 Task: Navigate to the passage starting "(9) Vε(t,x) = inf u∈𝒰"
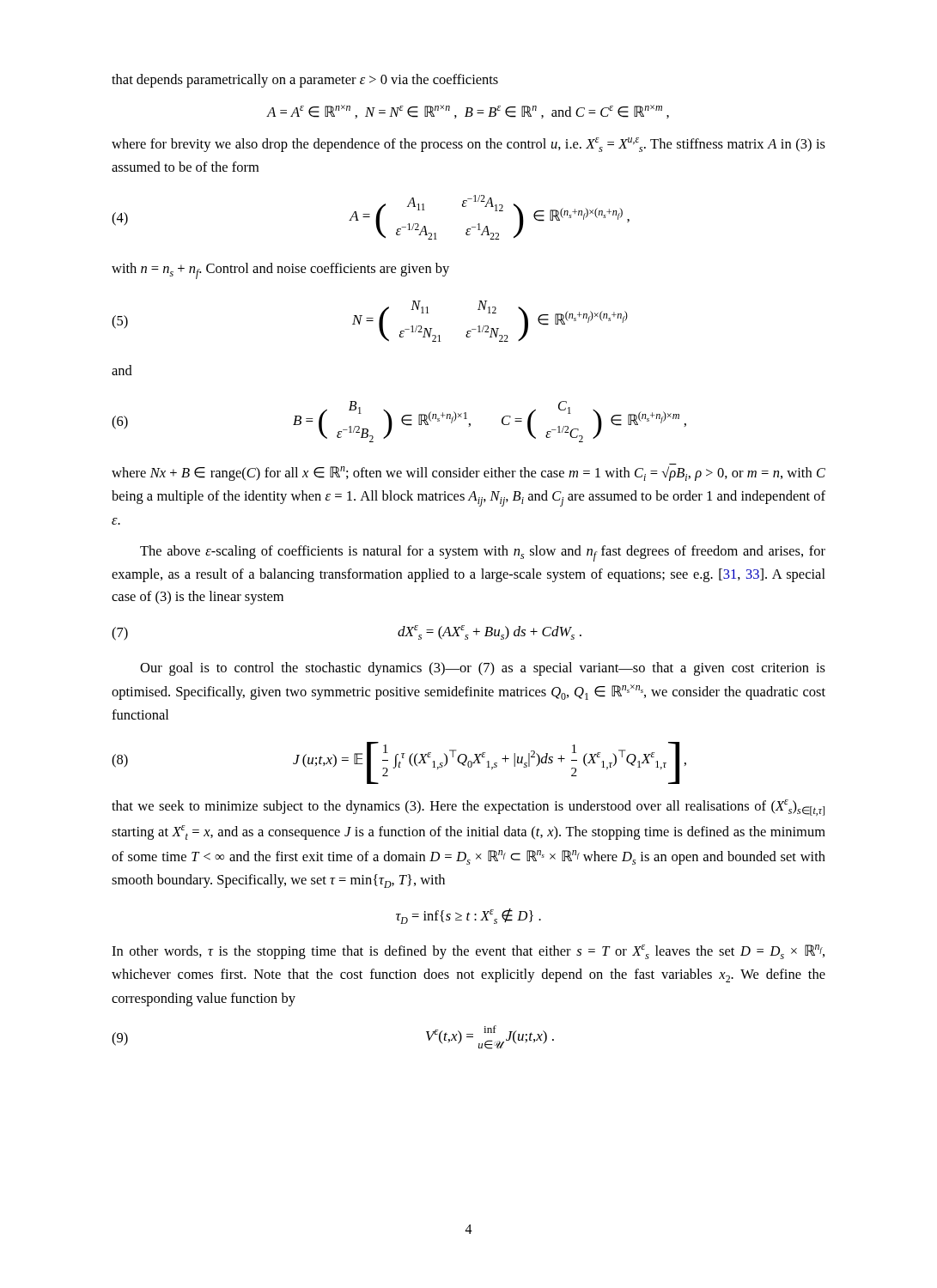pos(468,1038)
